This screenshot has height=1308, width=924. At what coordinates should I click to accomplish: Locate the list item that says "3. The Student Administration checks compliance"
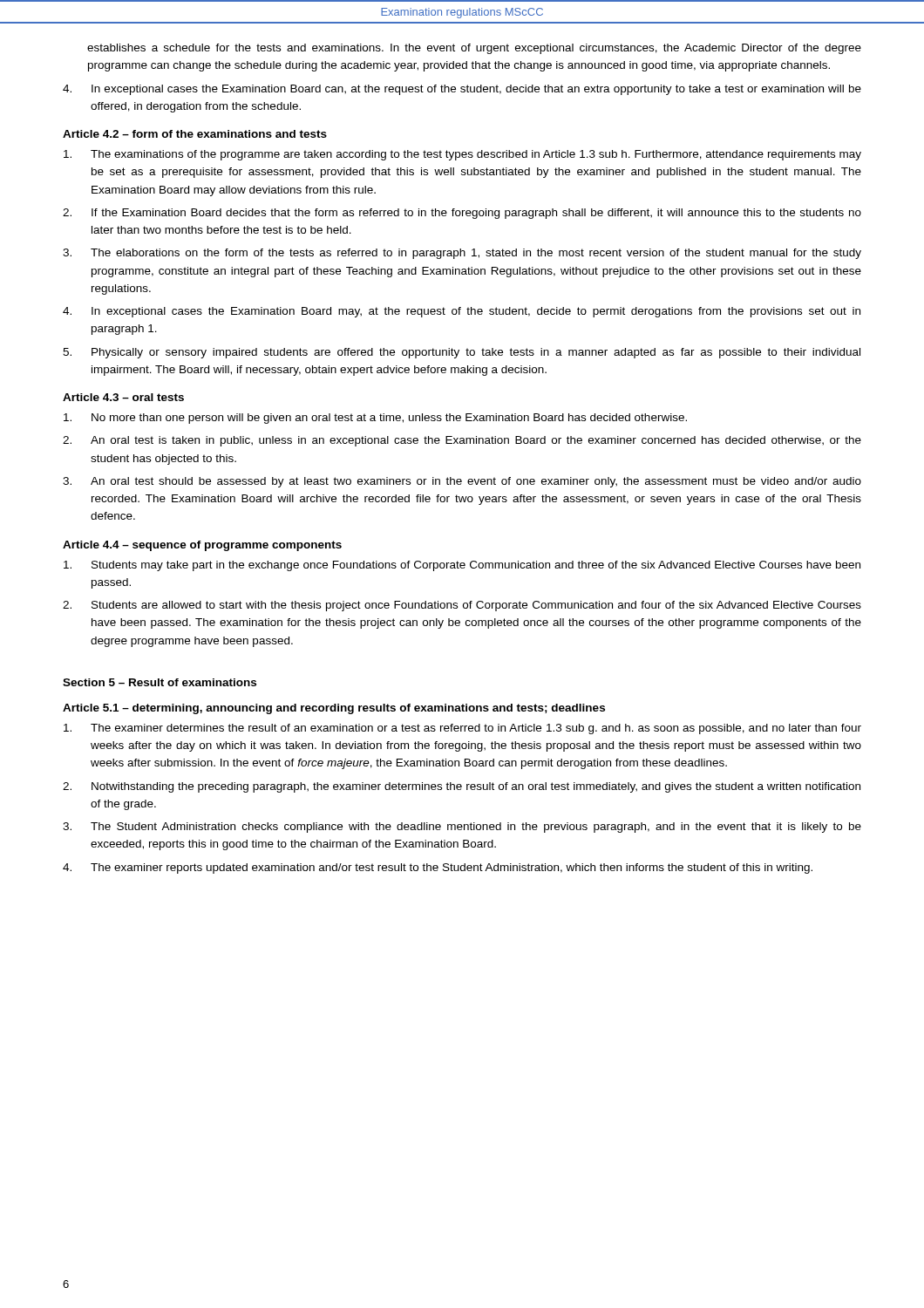pyautogui.click(x=462, y=836)
